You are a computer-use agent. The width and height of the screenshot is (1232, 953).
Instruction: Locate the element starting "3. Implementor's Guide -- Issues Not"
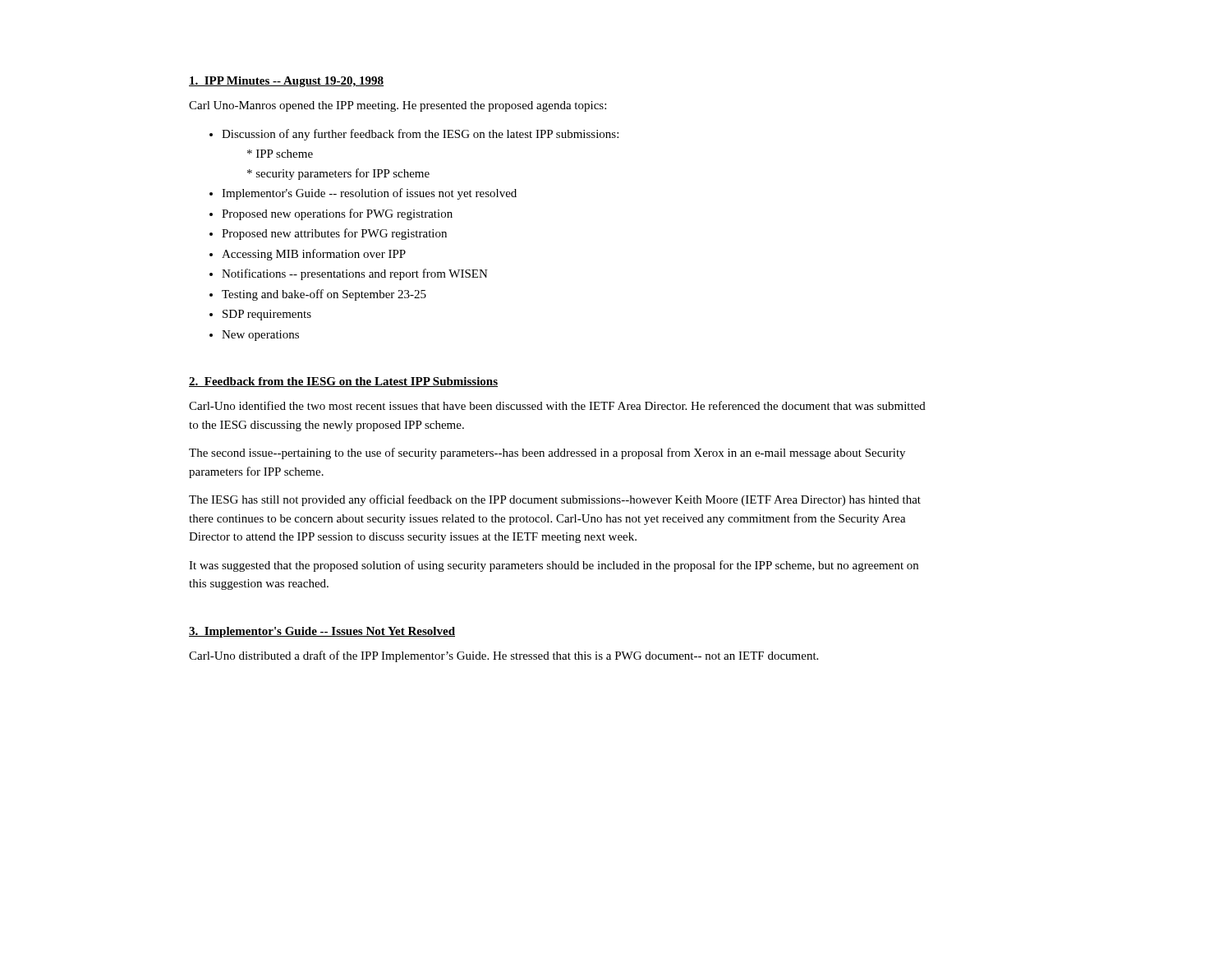coord(322,631)
